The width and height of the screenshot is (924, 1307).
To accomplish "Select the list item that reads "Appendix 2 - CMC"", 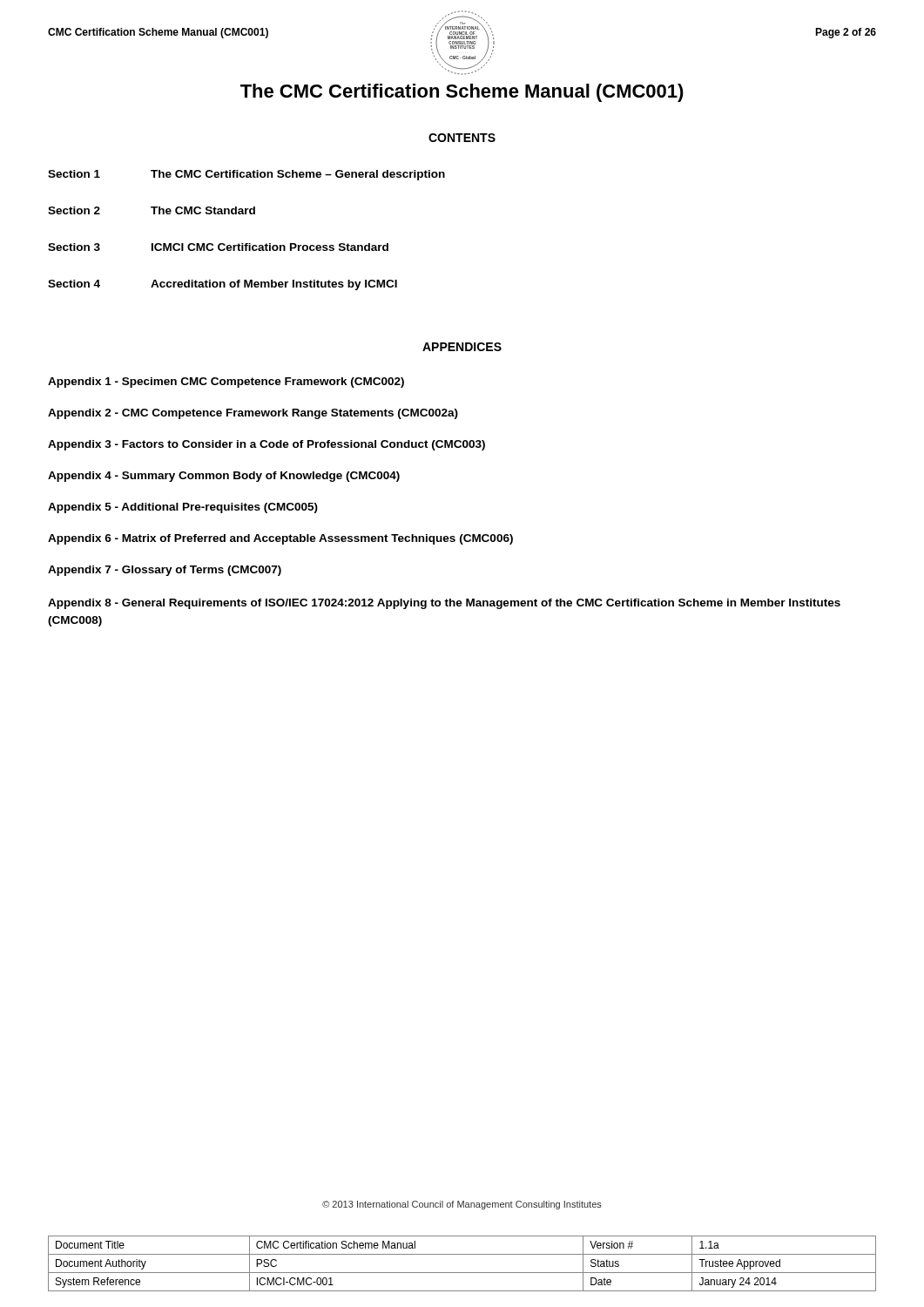I will (x=253, y=413).
